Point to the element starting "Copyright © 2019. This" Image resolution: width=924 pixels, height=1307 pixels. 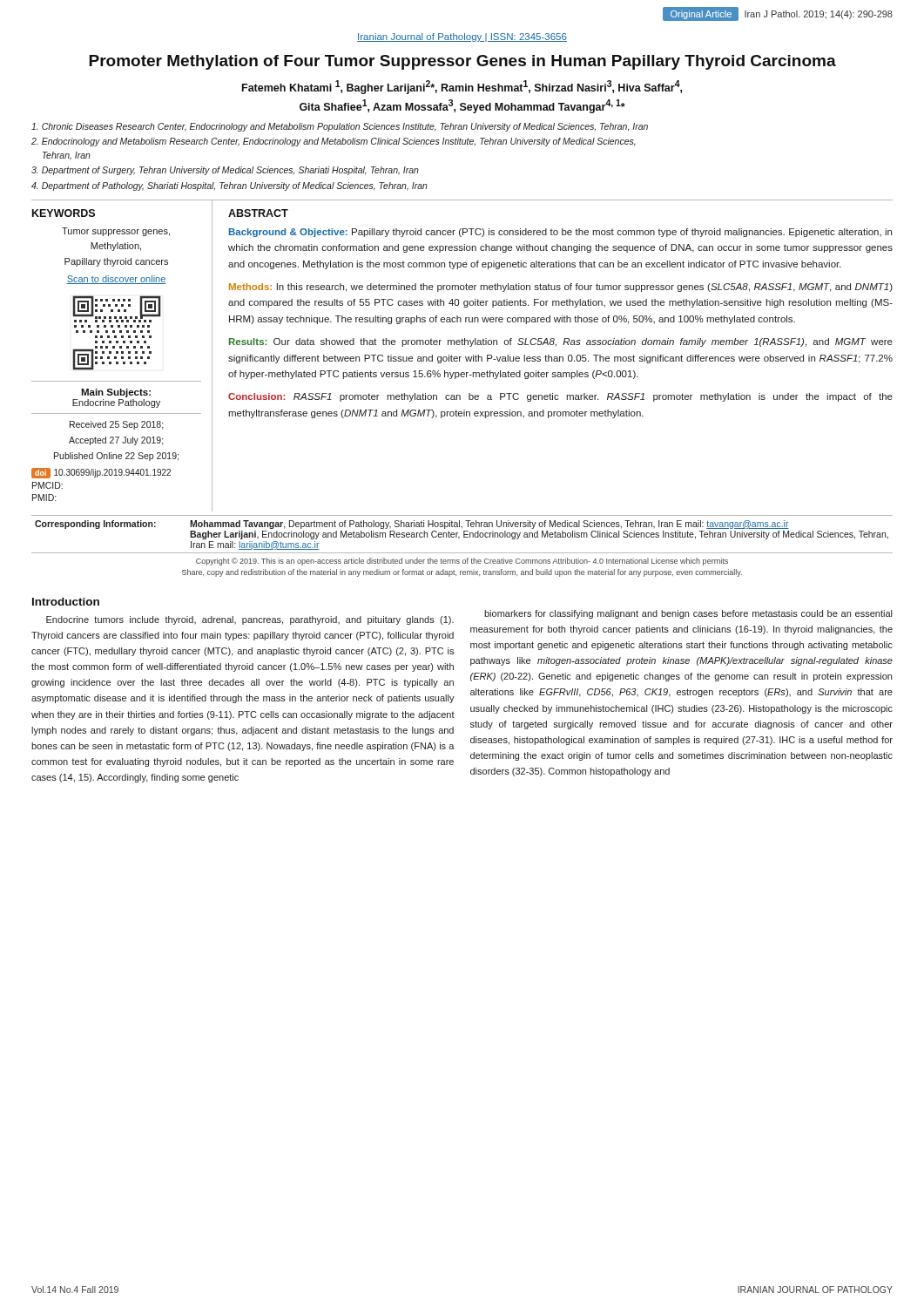(x=462, y=567)
